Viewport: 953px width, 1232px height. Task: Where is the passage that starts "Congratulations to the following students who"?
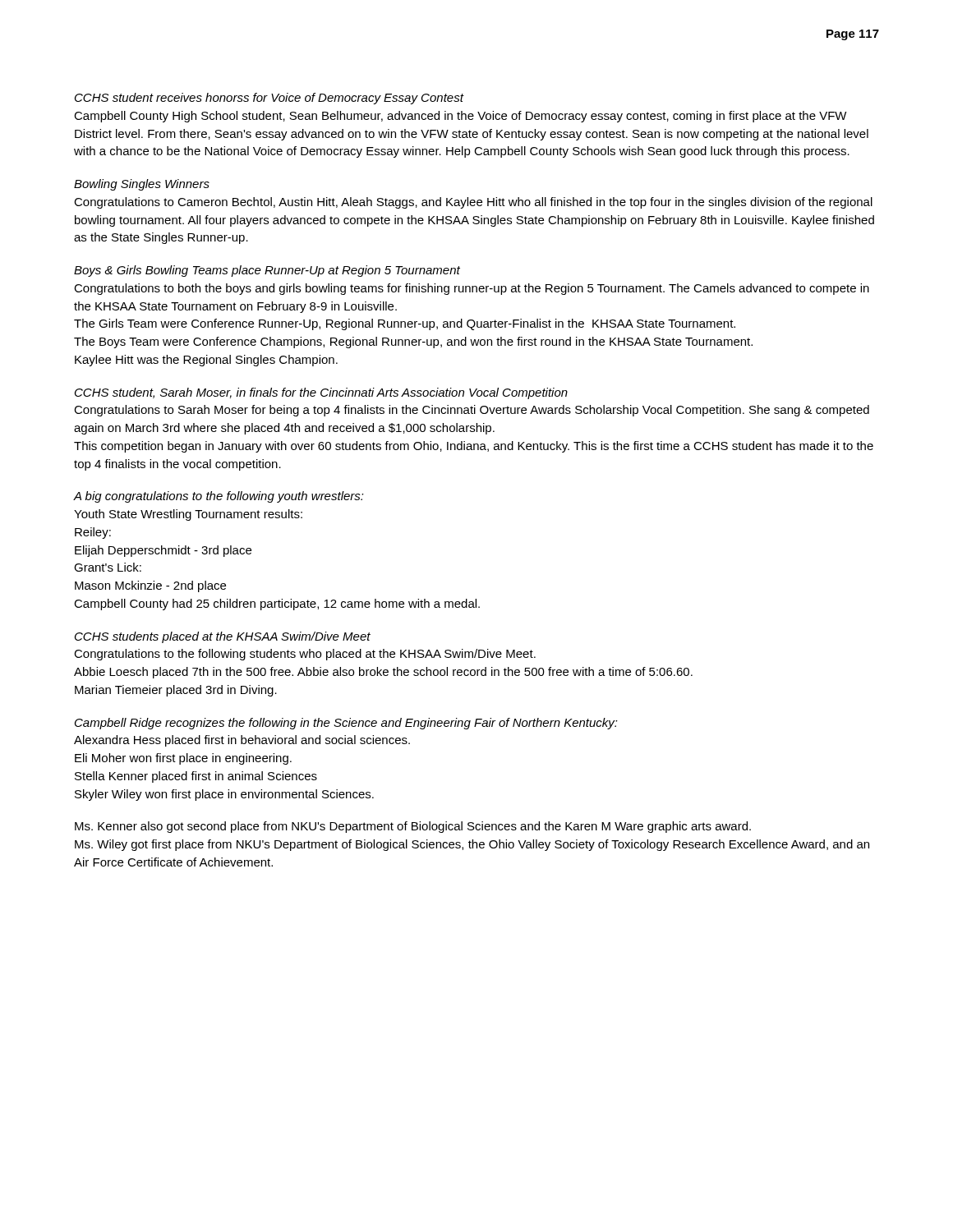pyautogui.click(x=384, y=671)
